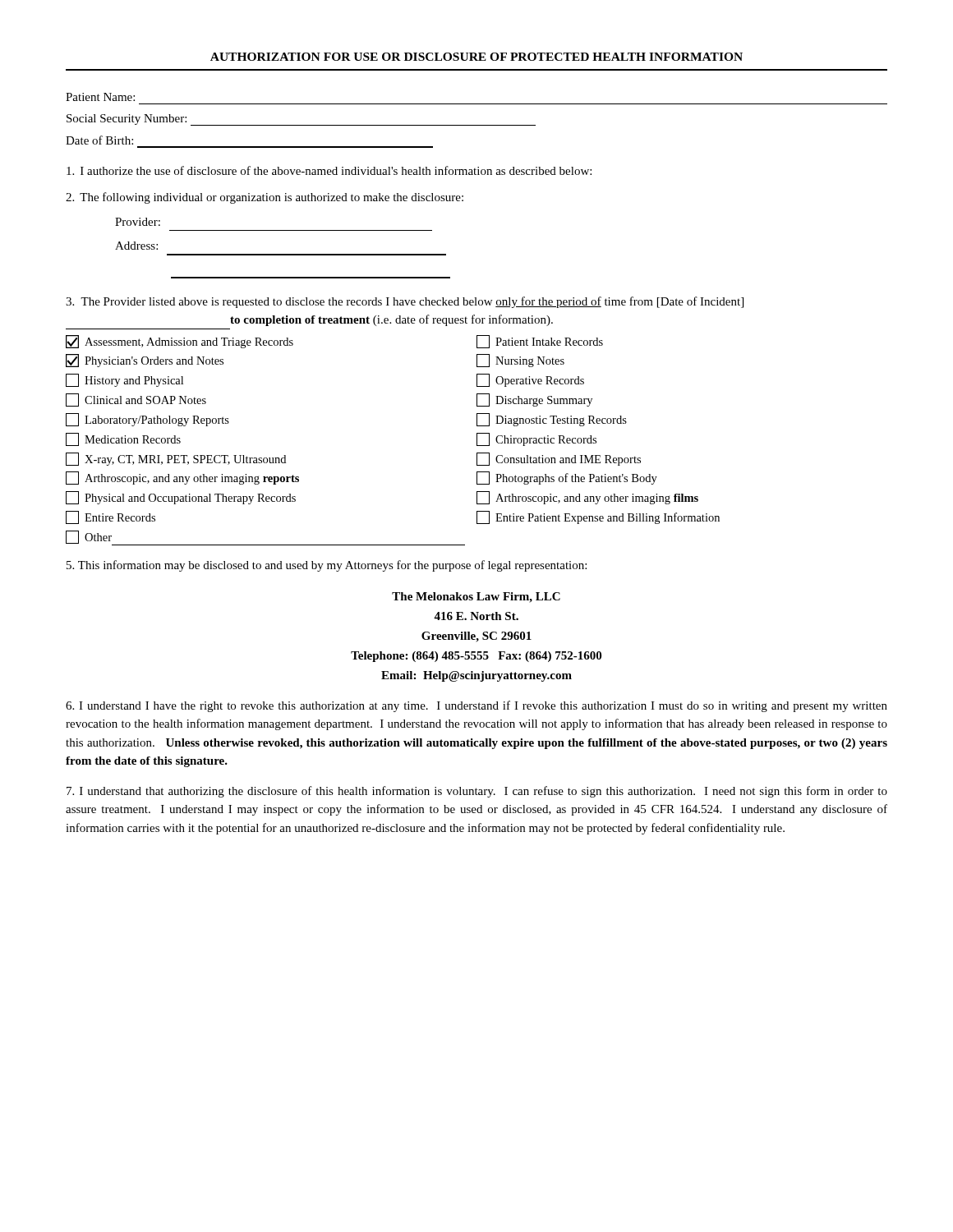This screenshot has height=1232, width=953.
Task: Find the block on this page that starts "Patient Name: Social Security"
Action: click(476, 118)
